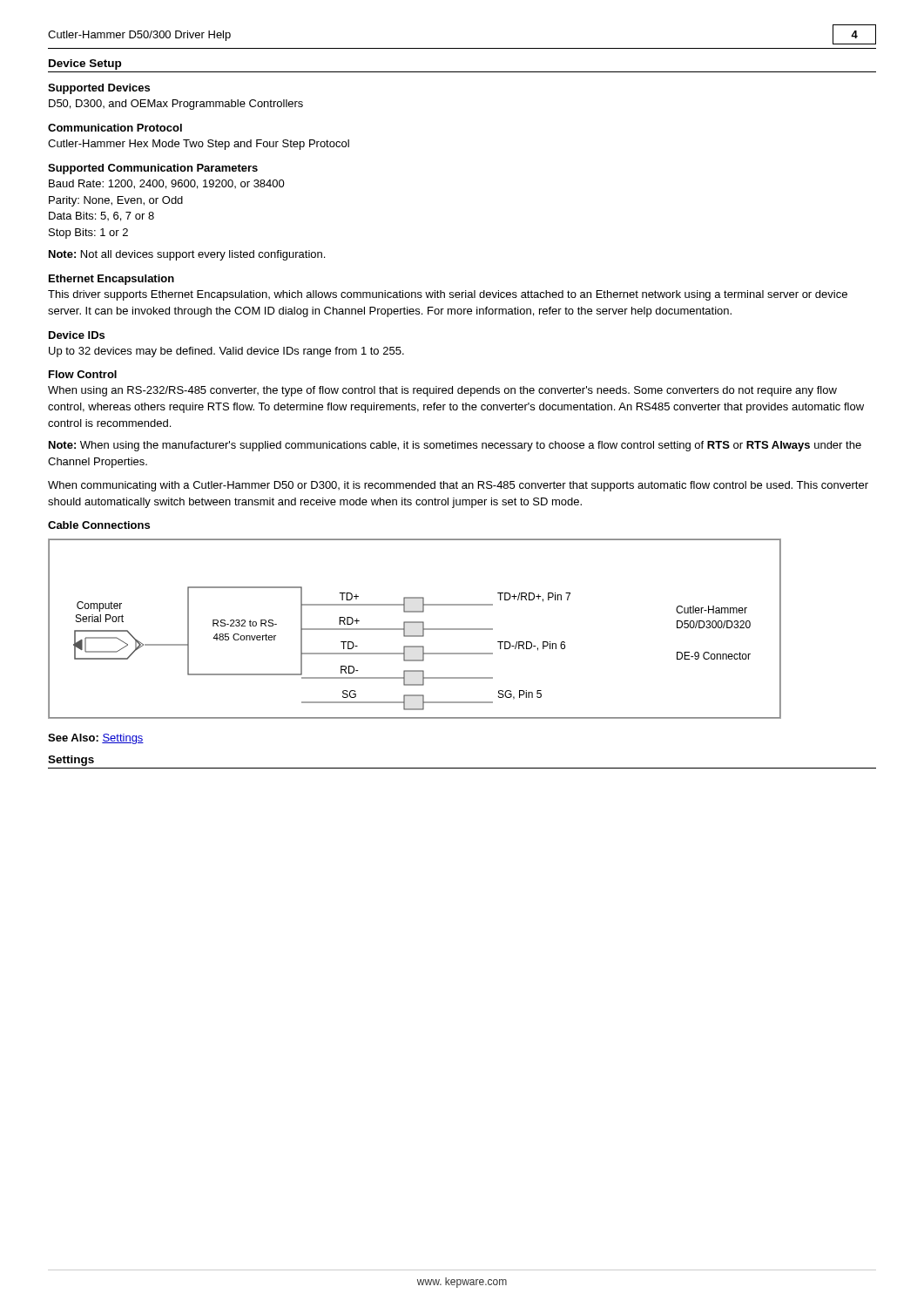Locate the section header containing "Device IDs"
Screen dimensions: 1307x924
point(77,335)
